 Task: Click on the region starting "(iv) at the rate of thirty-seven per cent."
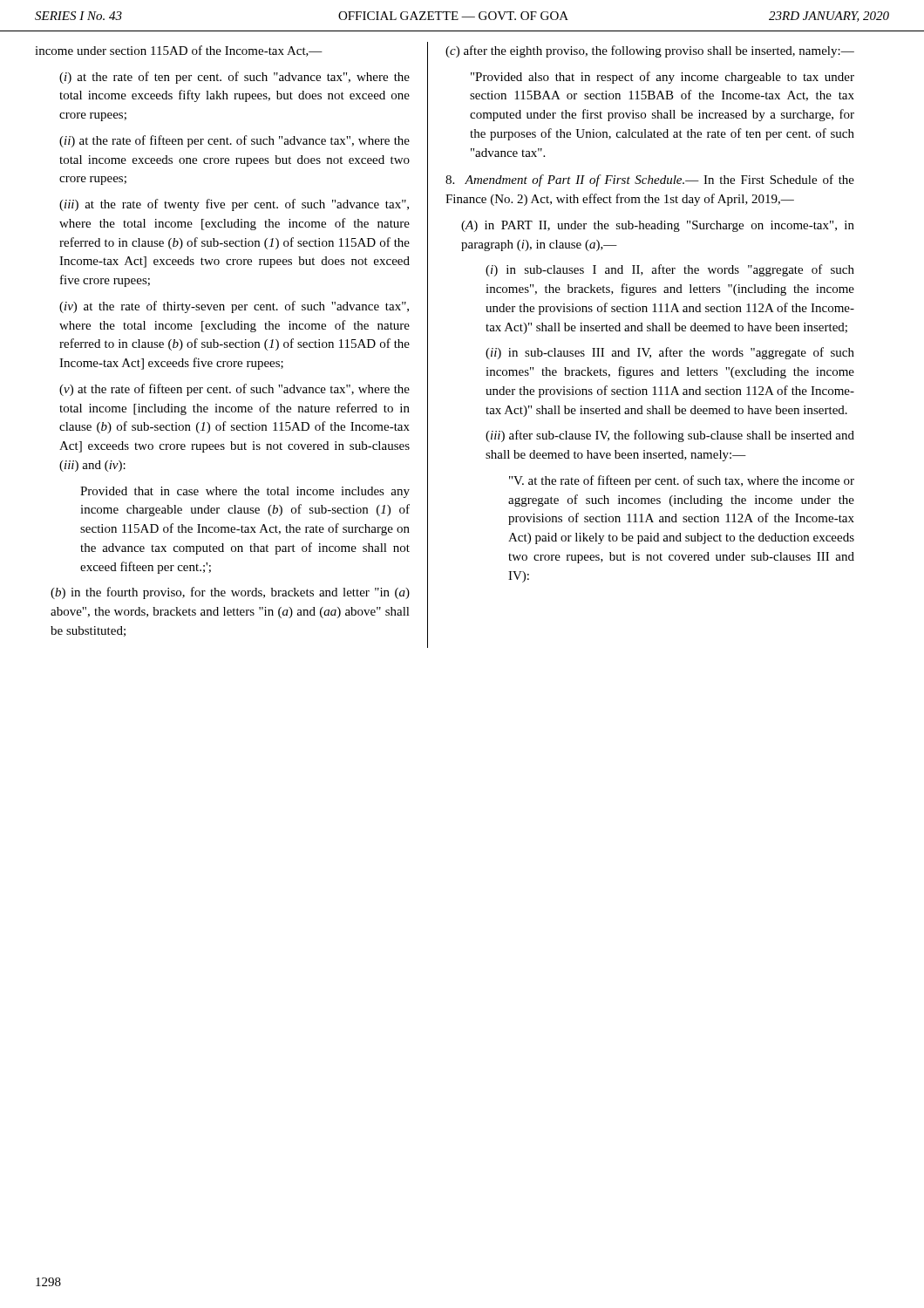tap(235, 334)
